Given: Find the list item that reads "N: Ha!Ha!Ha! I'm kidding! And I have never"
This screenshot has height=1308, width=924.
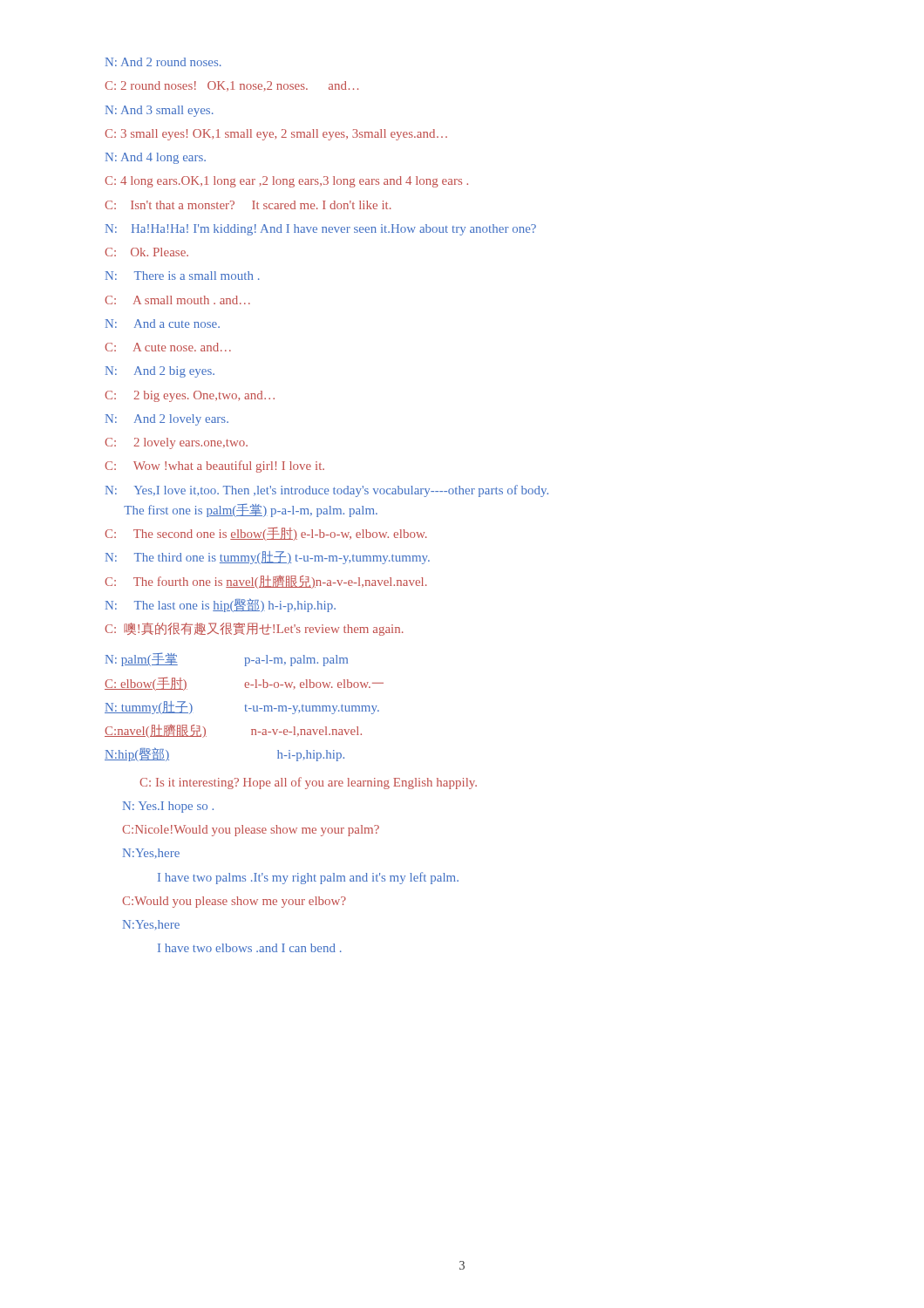Looking at the screenshot, I should pyautogui.click(x=321, y=228).
